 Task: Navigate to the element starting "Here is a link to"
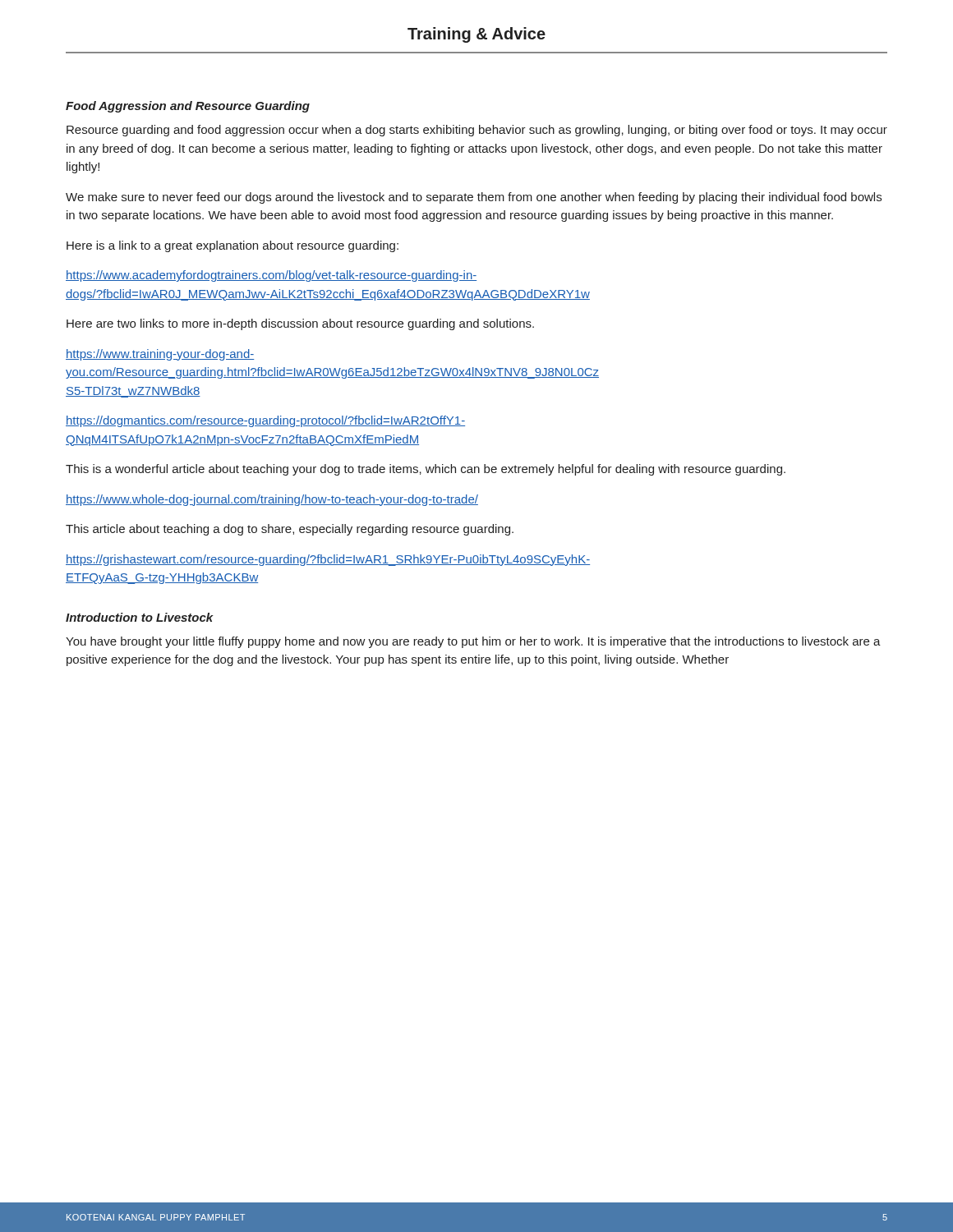pos(233,245)
